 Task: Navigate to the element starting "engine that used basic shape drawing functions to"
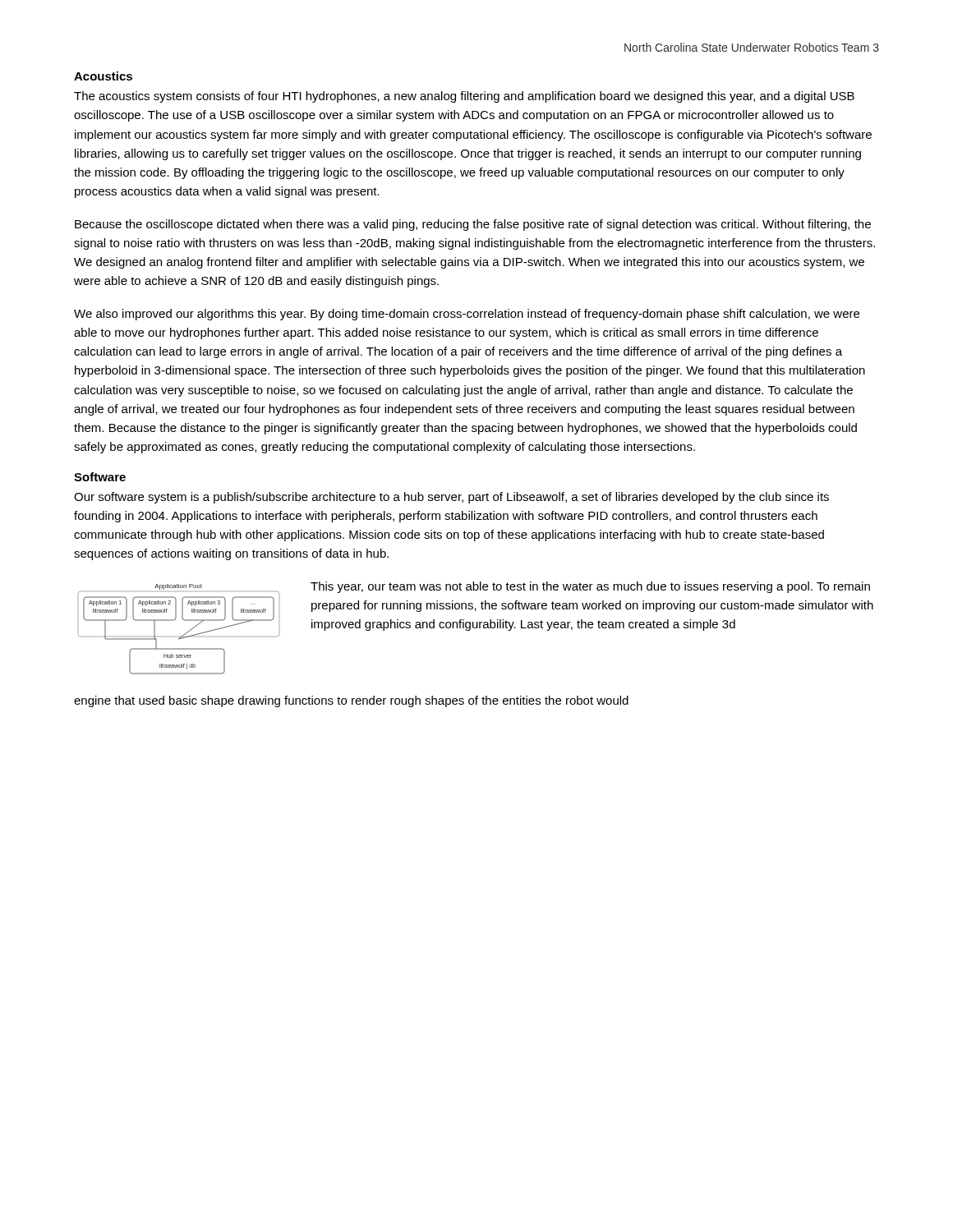tap(351, 700)
